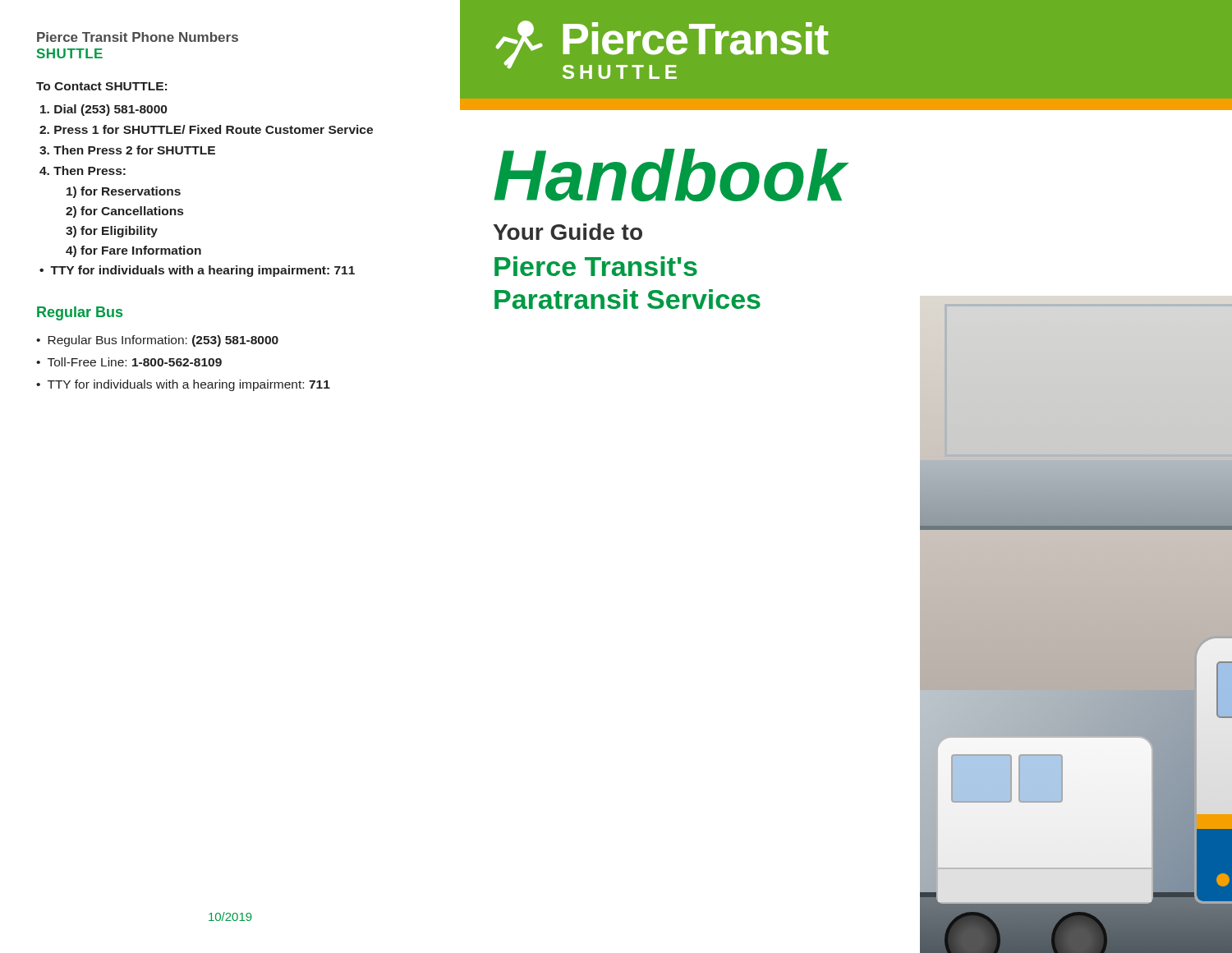1232x953 pixels.
Task: Where does it say "4. Then Press:"?
Action: tap(83, 170)
